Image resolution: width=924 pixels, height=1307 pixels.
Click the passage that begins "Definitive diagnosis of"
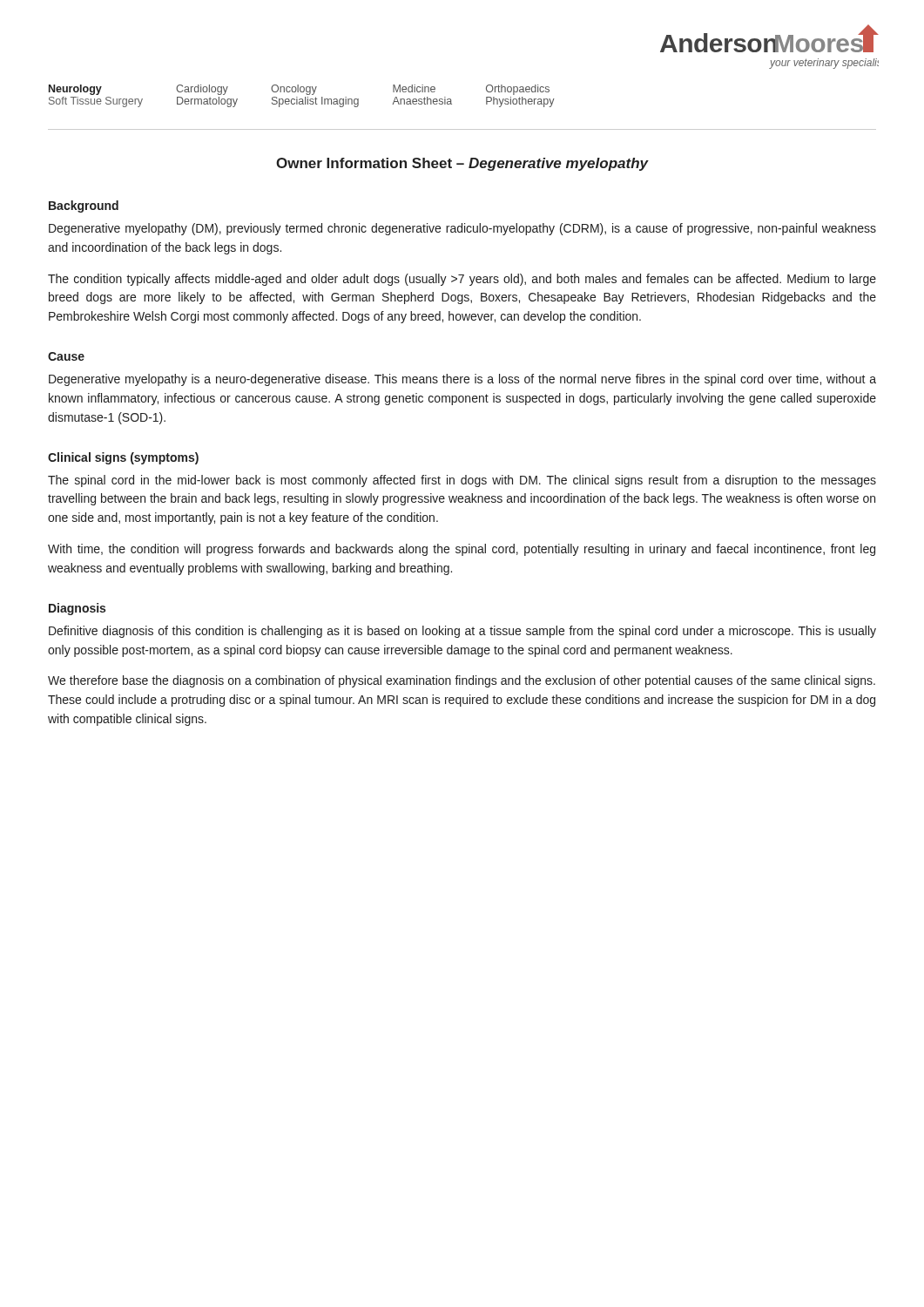tap(462, 640)
